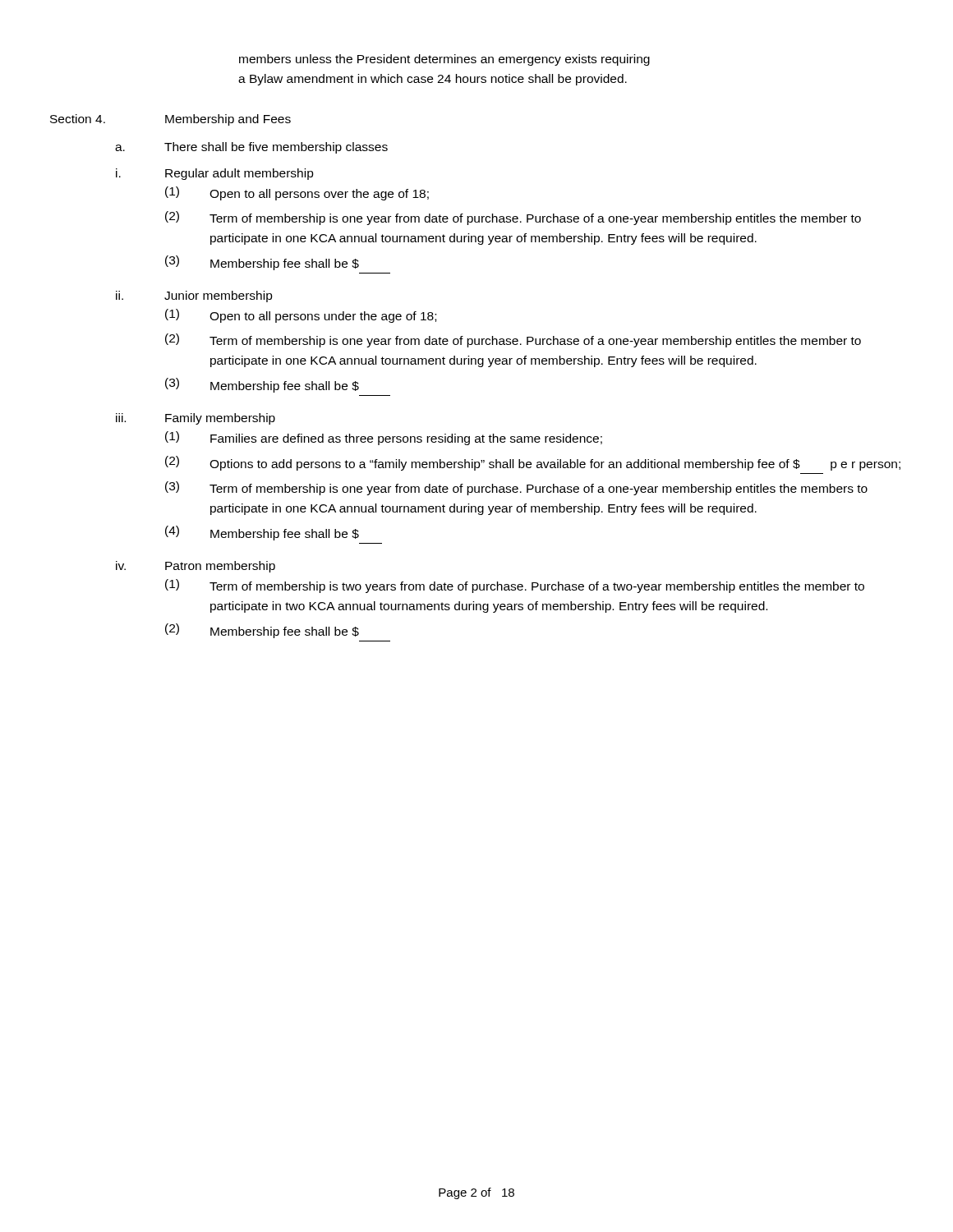Click on the list item with the text "a. There shall be five membership classes"
This screenshot has height=1232, width=953.
(251, 148)
